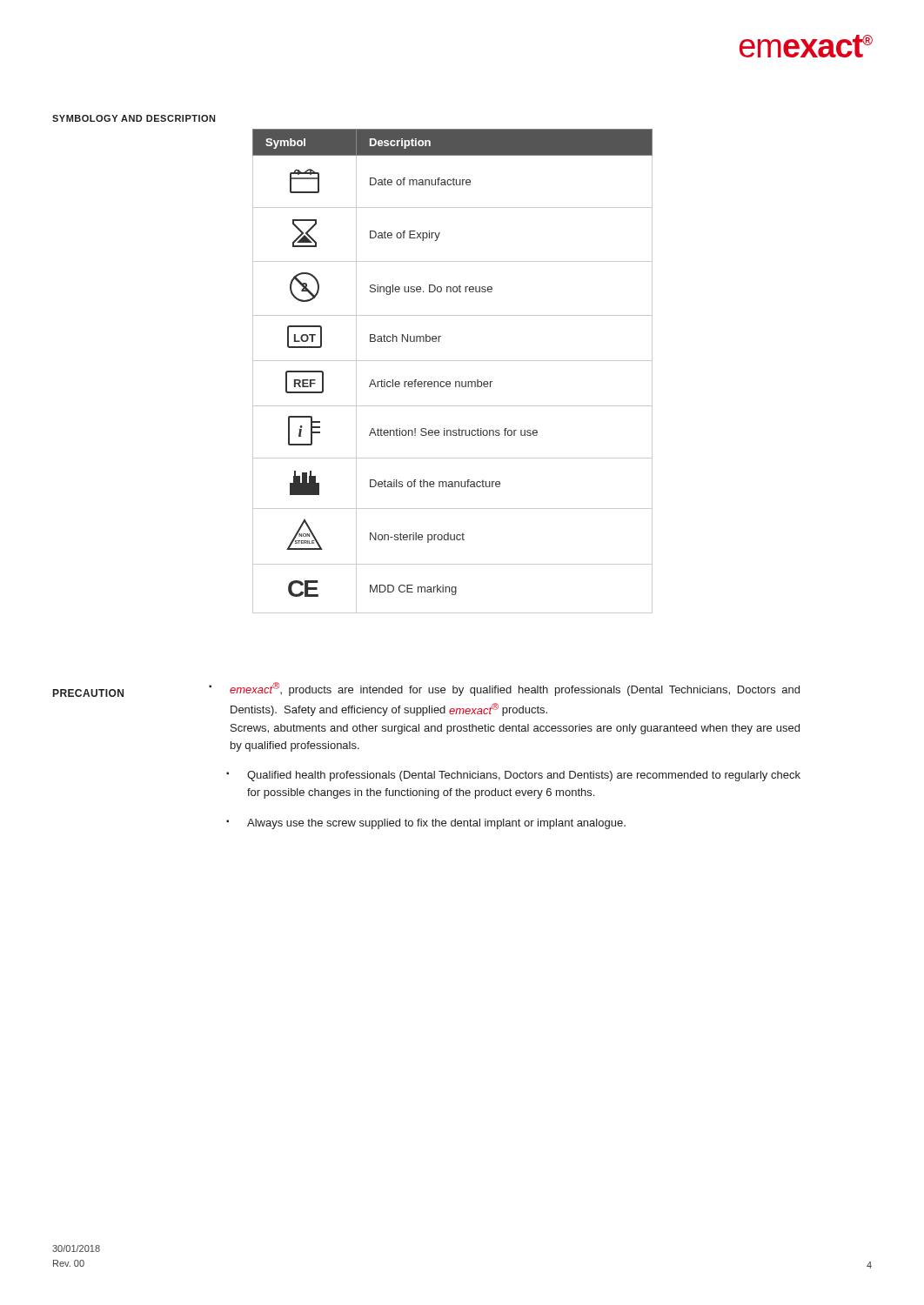Locate the block of text that opens with "▪ emexact®, products are"
924x1305 pixels.
pos(505,717)
